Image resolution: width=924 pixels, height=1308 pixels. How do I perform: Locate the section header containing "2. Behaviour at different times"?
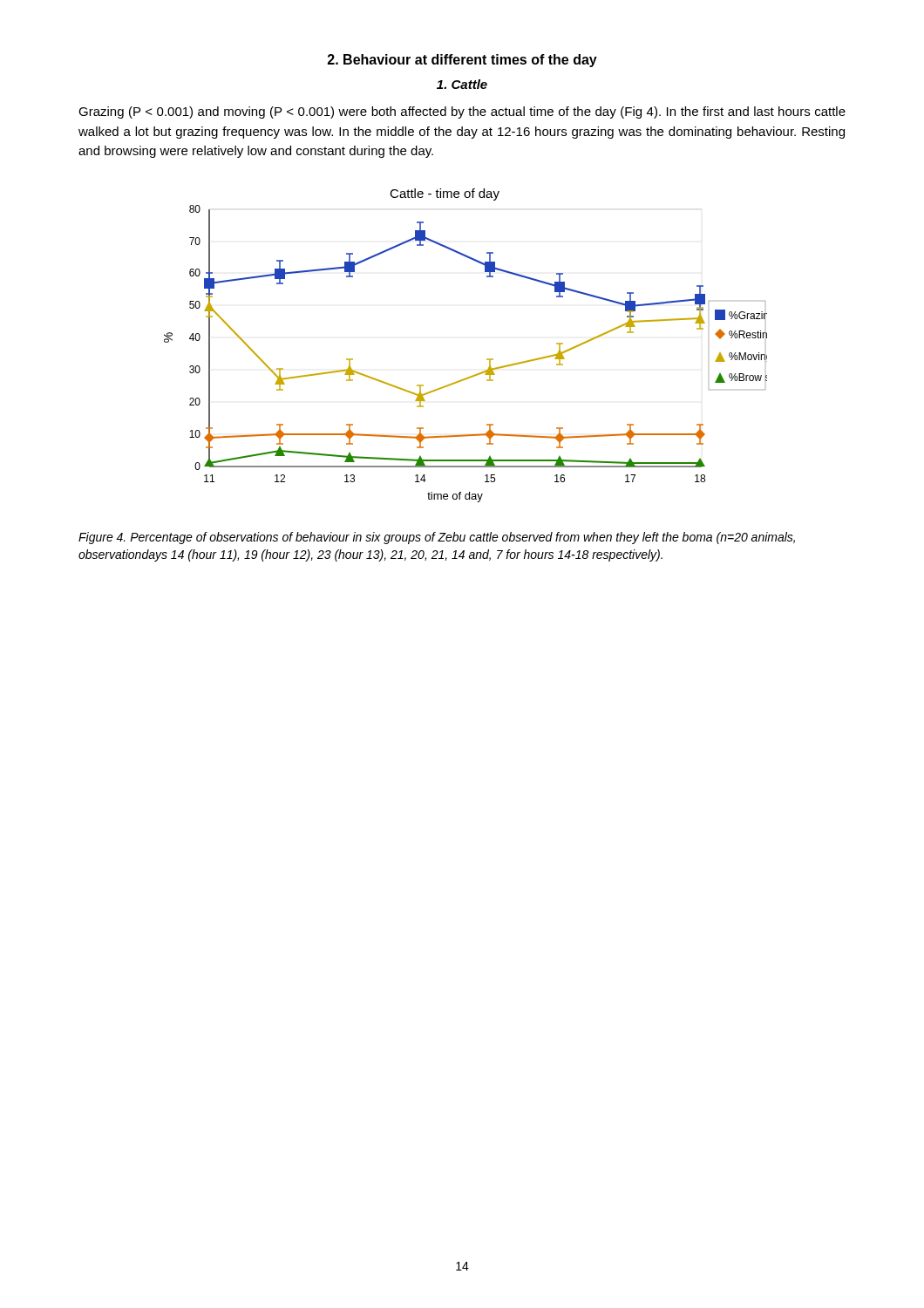[462, 60]
